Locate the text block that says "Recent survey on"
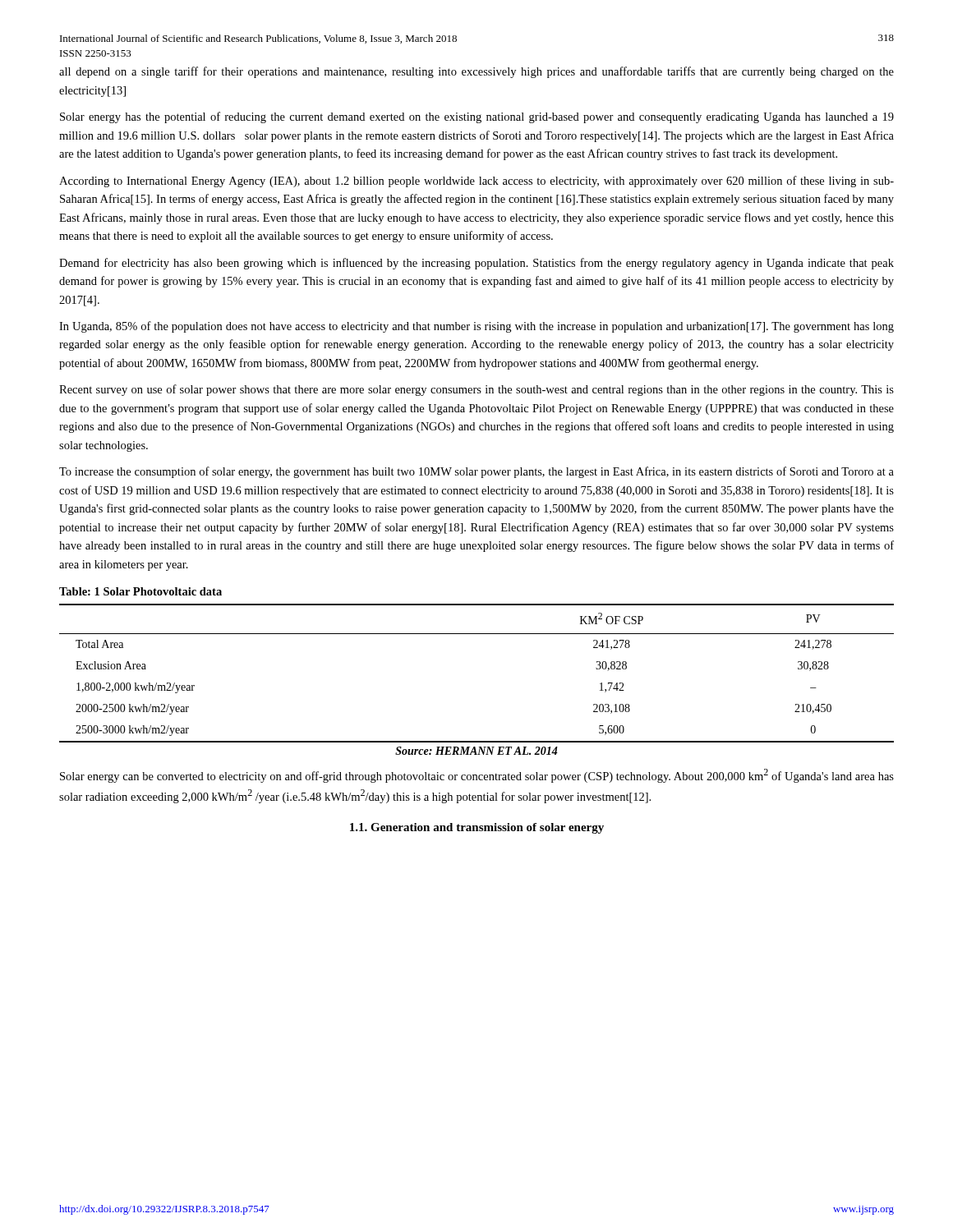Image resolution: width=953 pixels, height=1232 pixels. pos(476,417)
